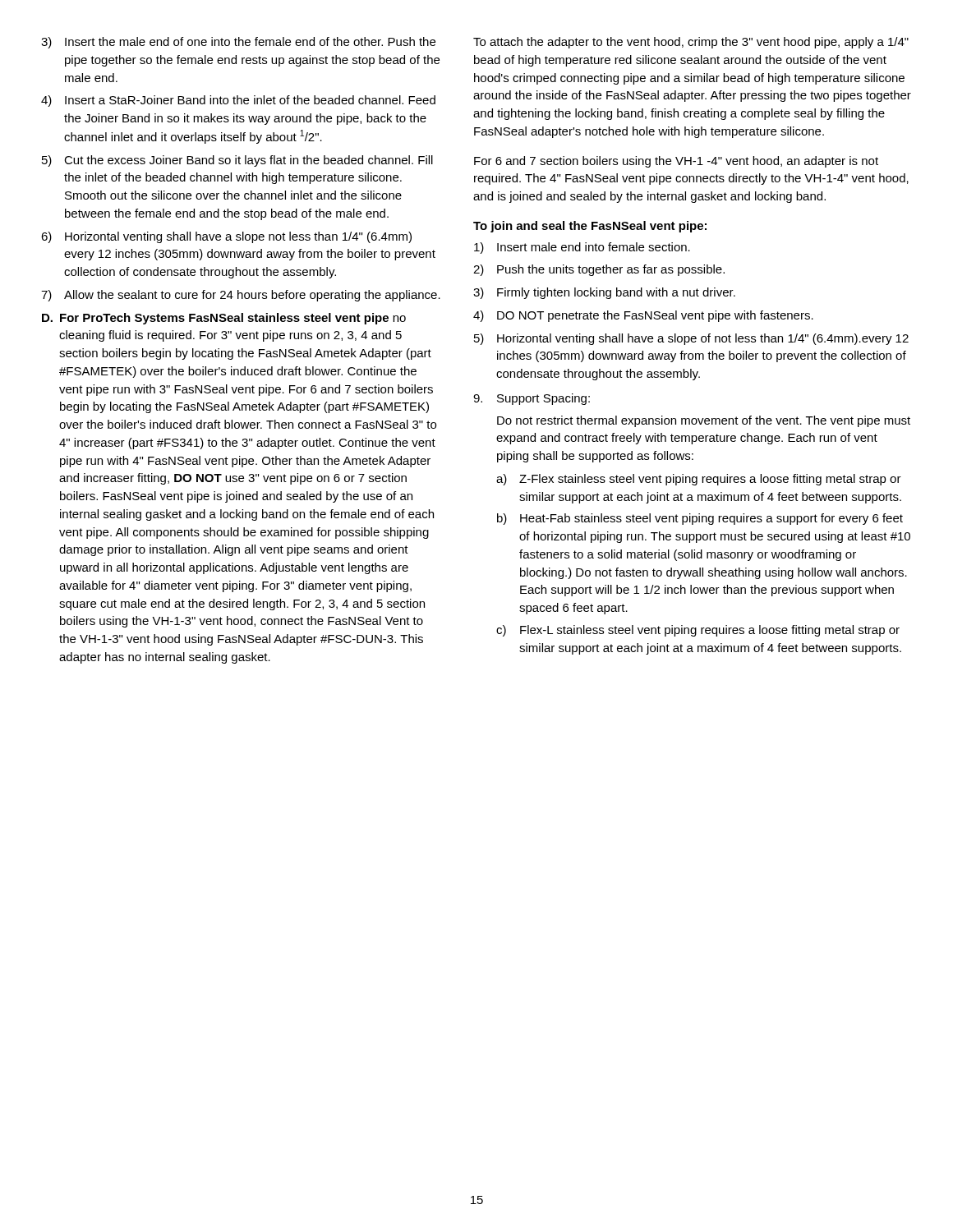Click on the text block containing "For 6 and"
Viewport: 953px width, 1232px height.
(x=691, y=178)
